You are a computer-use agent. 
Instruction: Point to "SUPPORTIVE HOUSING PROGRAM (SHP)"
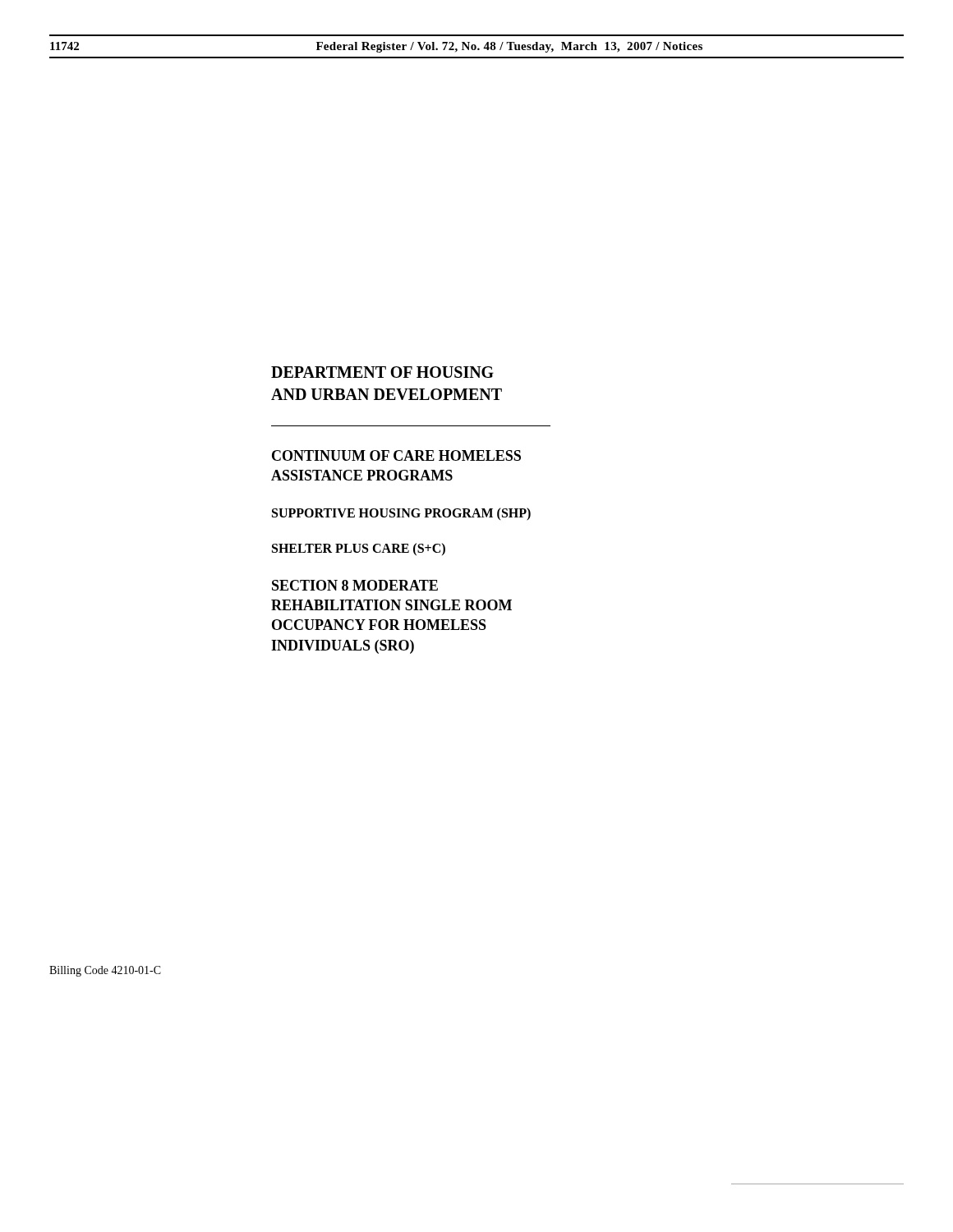click(x=401, y=513)
